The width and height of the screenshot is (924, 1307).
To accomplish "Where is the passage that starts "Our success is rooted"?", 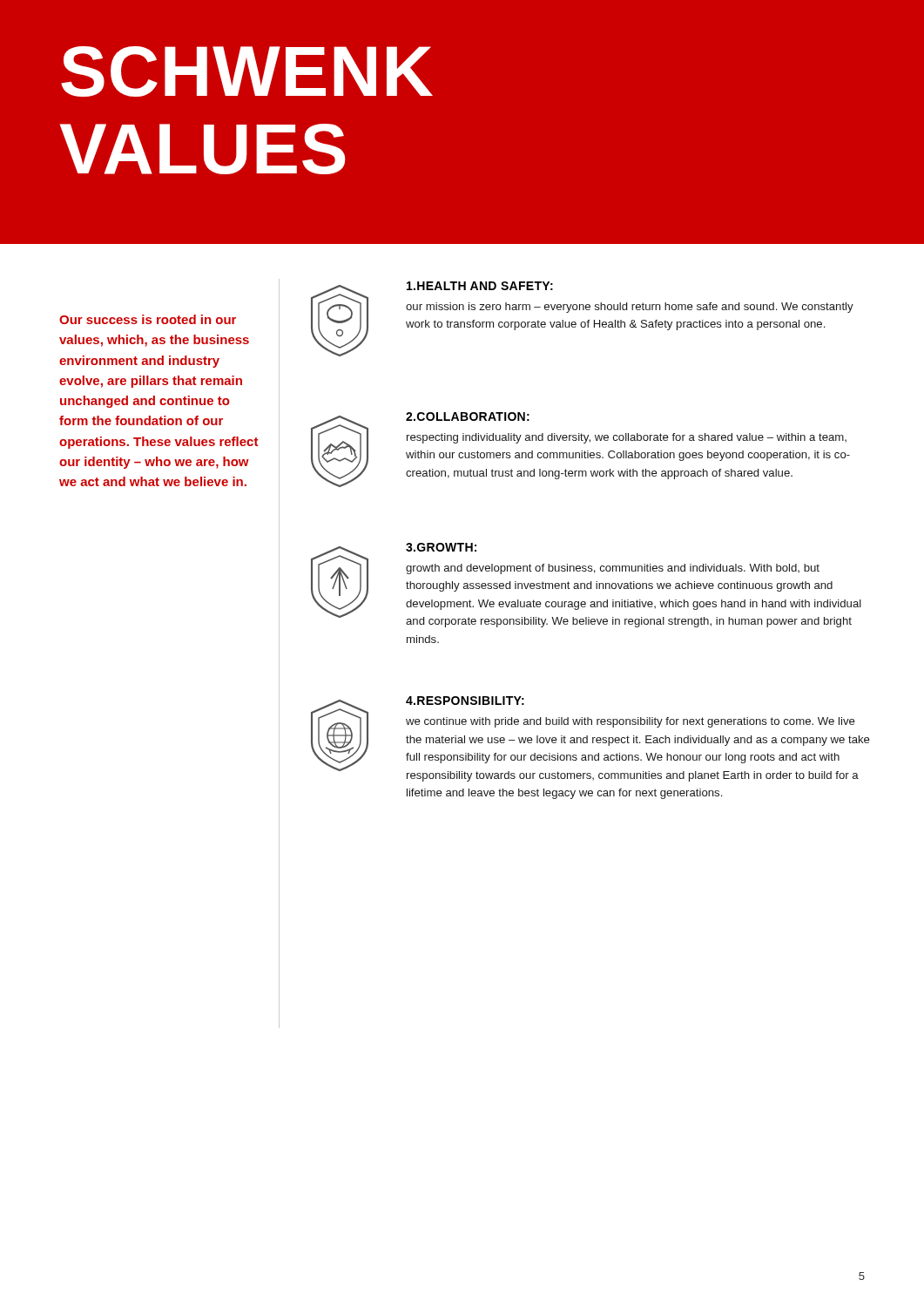I will [159, 401].
